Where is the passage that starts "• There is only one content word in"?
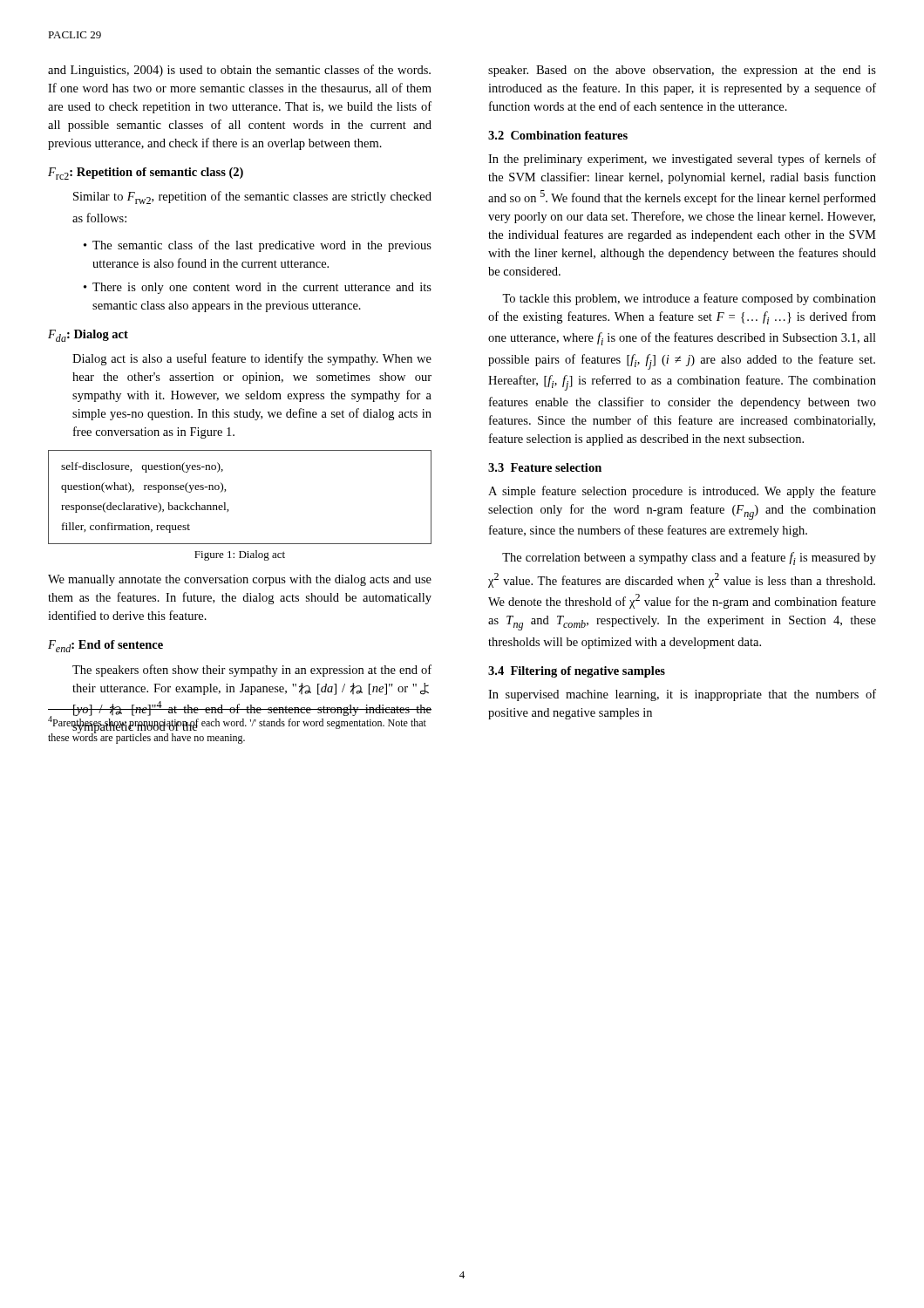Screen dimensions: 1308x924 click(x=257, y=296)
